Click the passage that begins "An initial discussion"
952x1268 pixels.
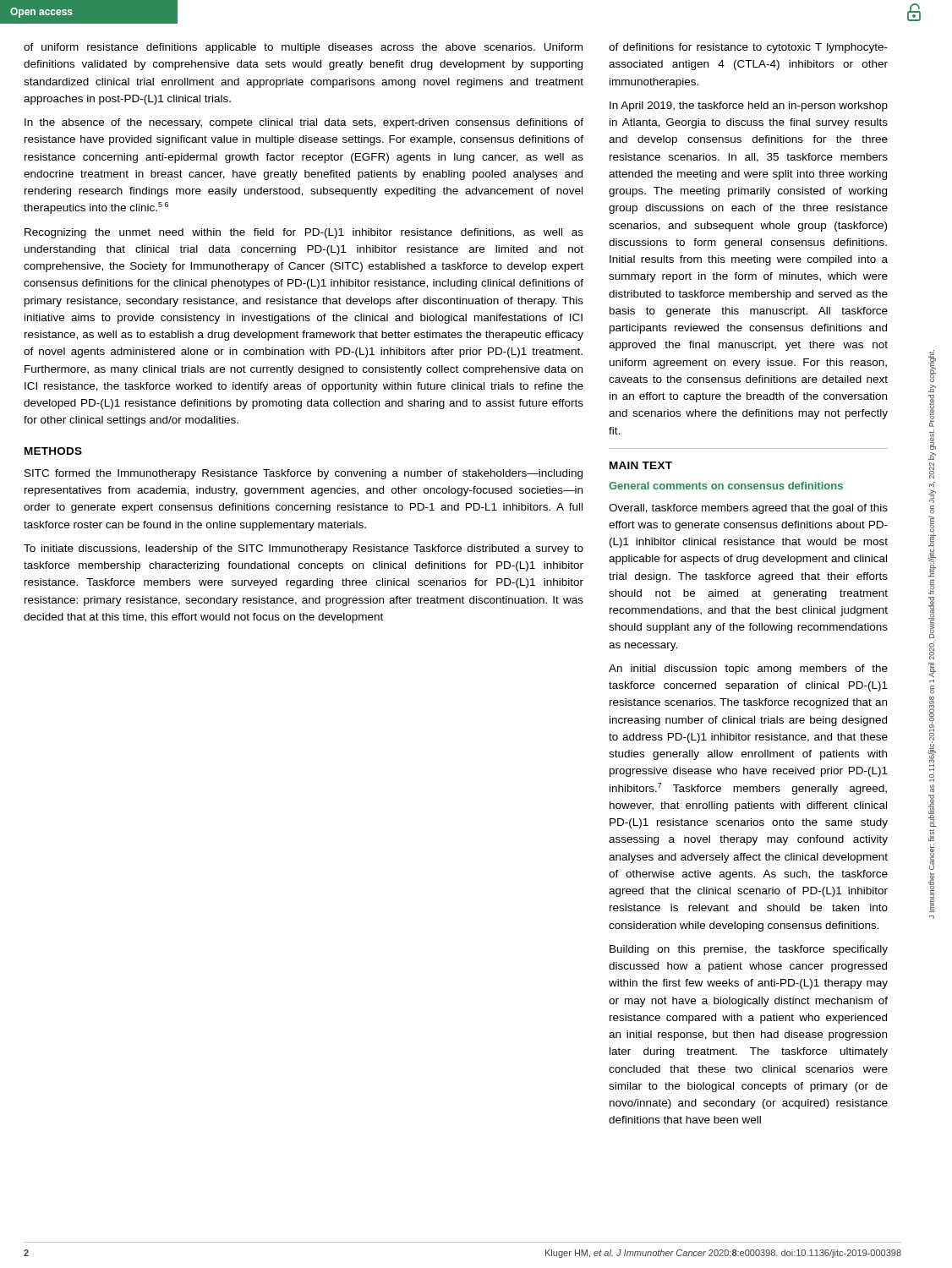748,797
